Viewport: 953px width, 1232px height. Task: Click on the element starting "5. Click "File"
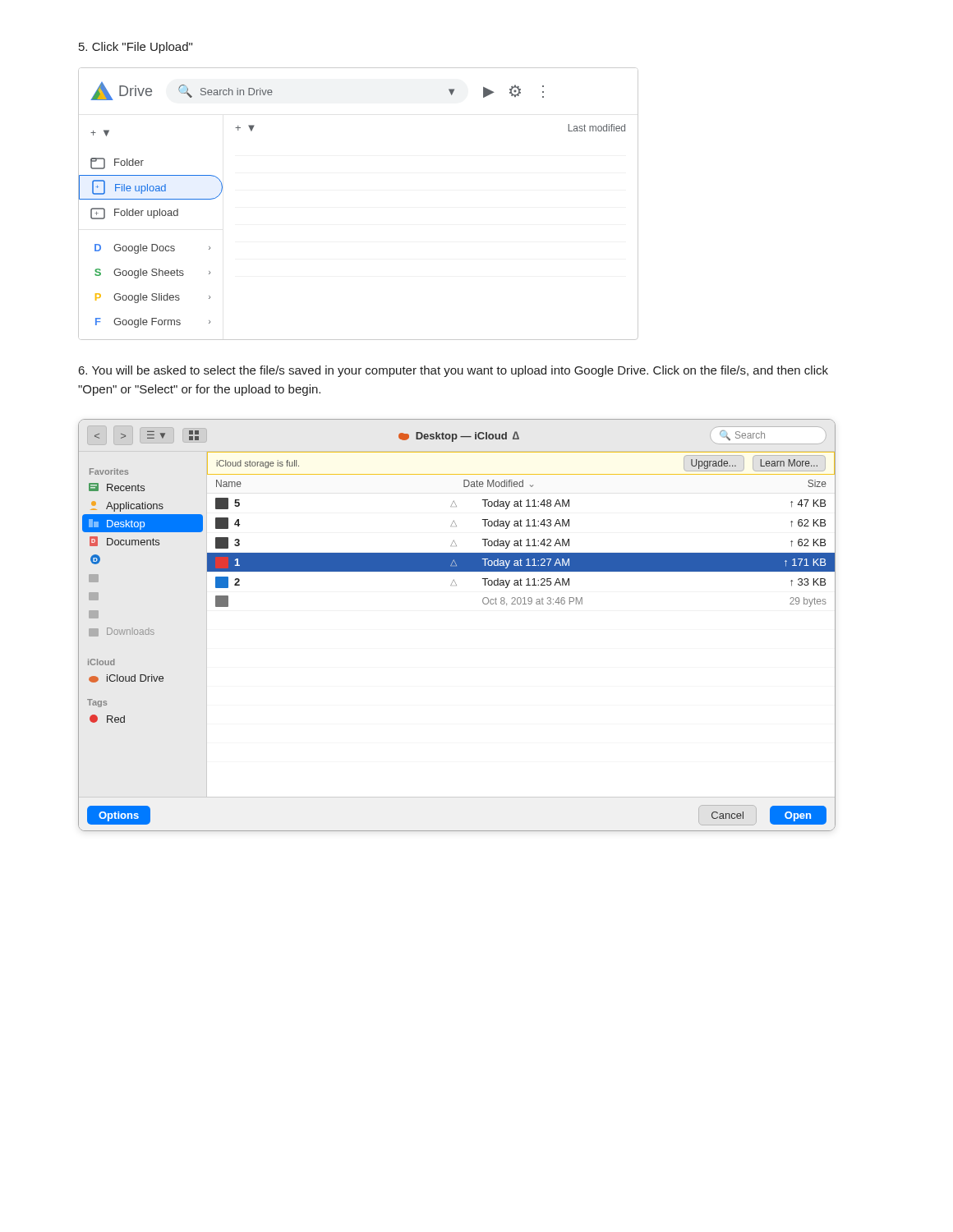pyautogui.click(x=136, y=46)
